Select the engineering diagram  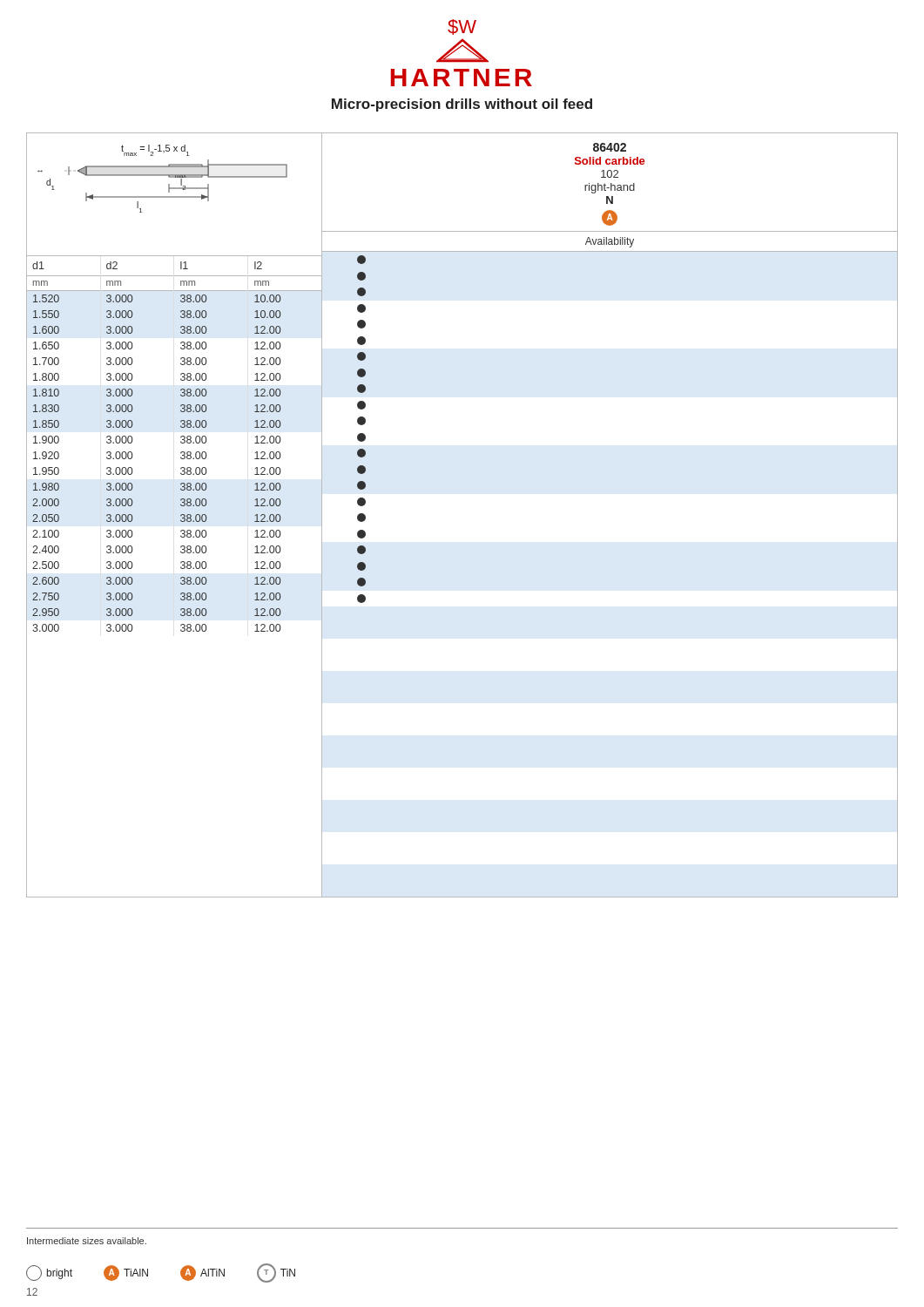coord(174,195)
